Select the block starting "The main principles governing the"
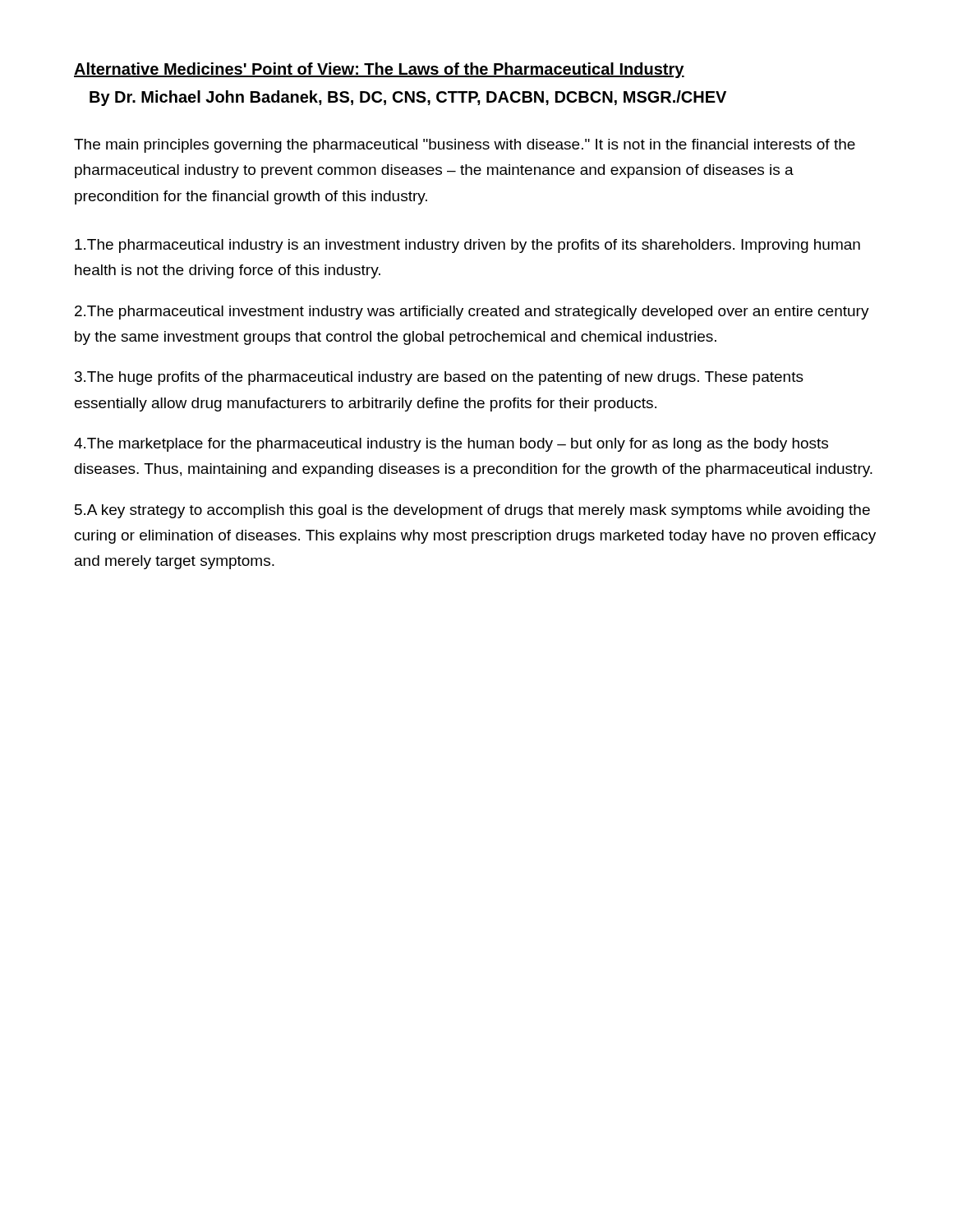This screenshot has height=1232, width=953. (x=465, y=170)
